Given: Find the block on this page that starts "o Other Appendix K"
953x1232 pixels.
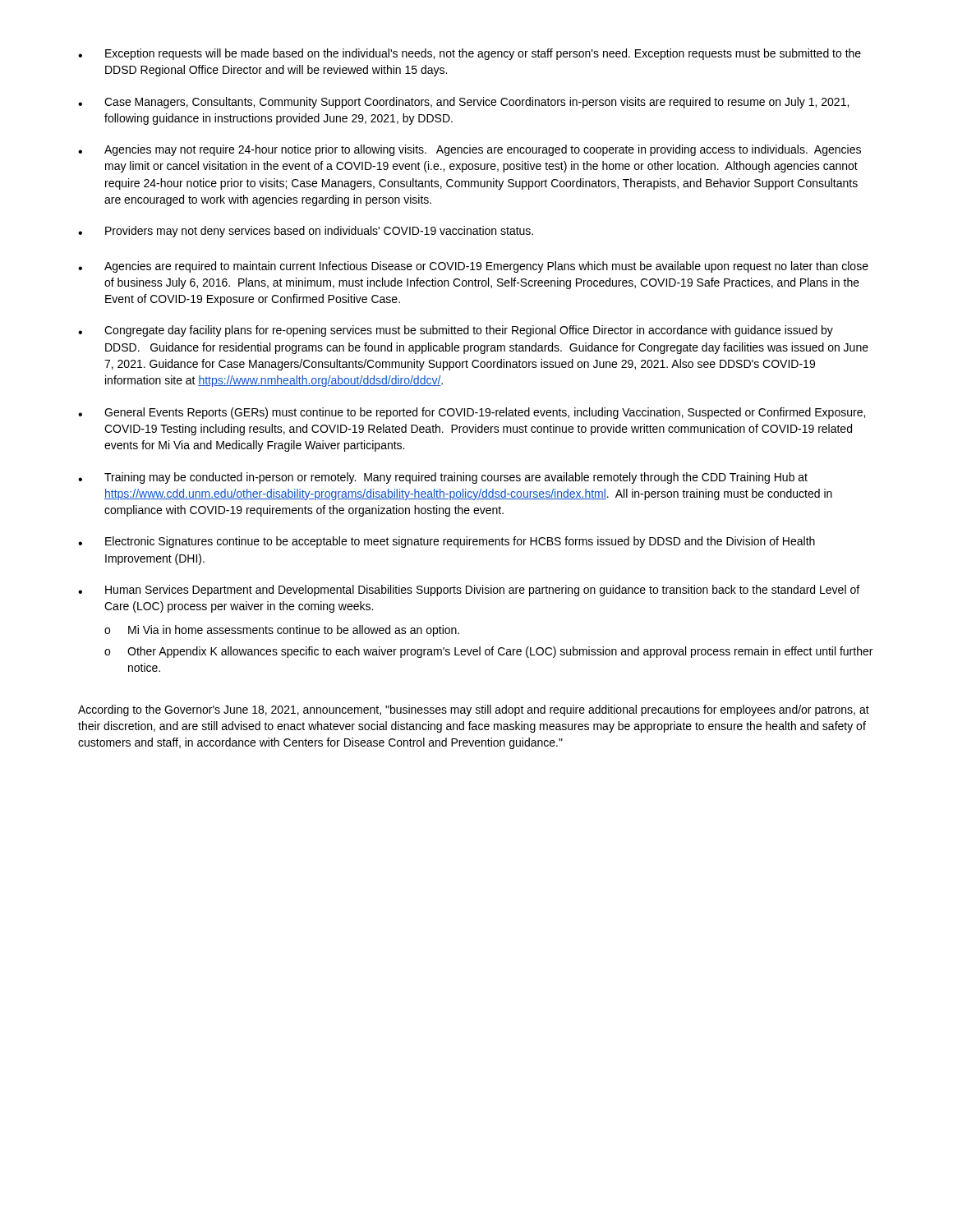Looking at the screenshot, I should (x=490, y=660).
